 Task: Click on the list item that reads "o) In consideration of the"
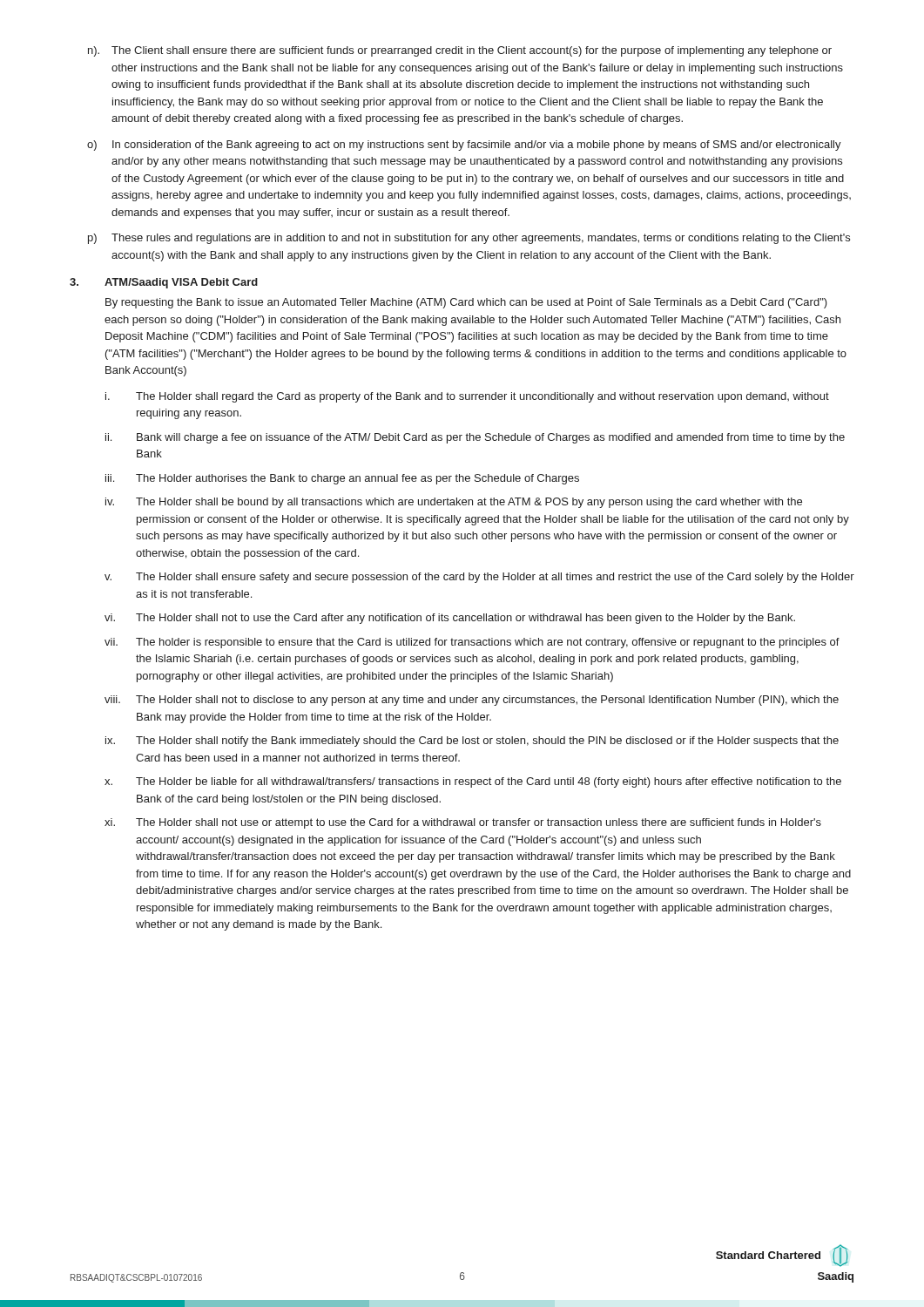point(471,178)
